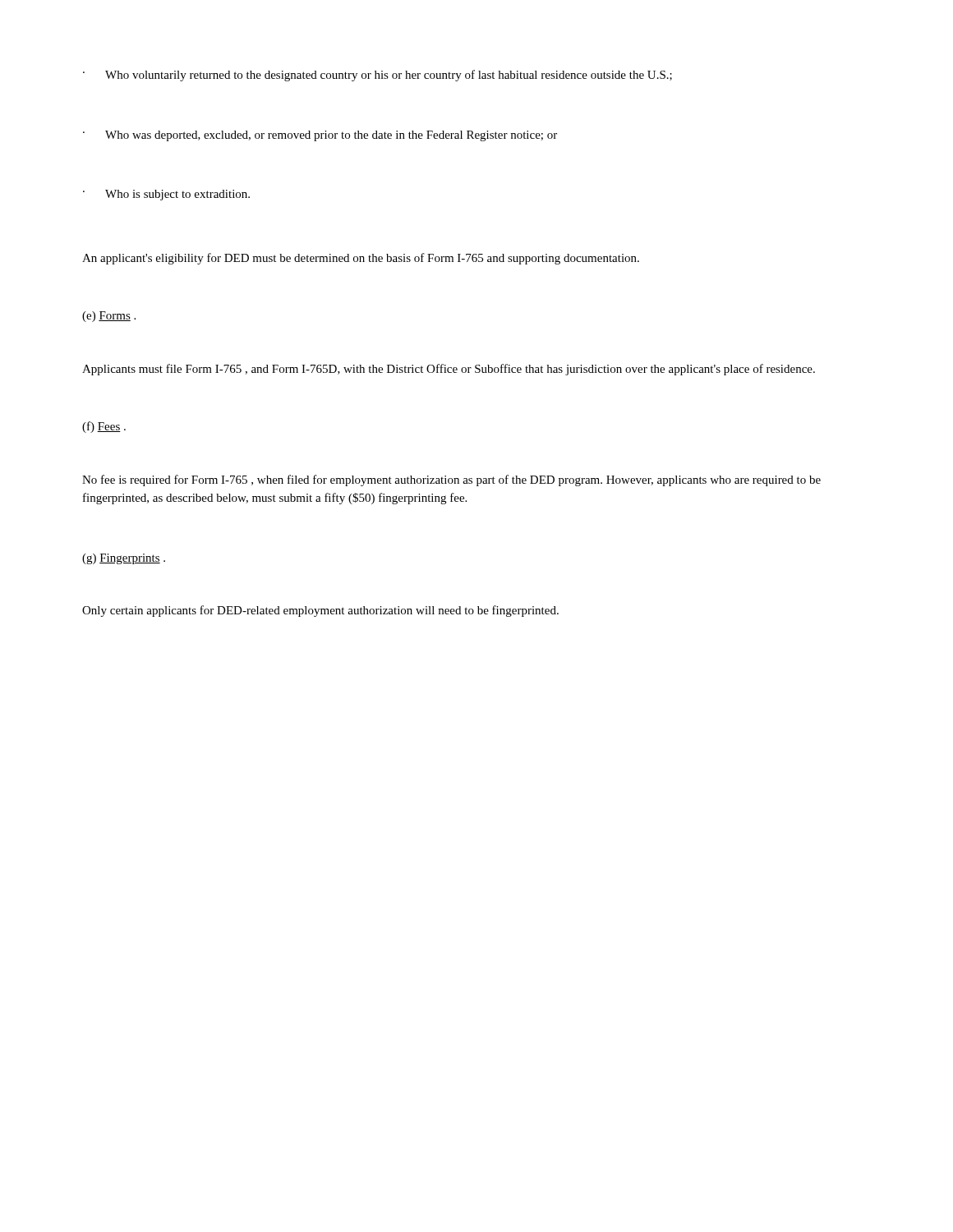
Task: Click on the text block starting "No fee is required for Form I-765 ,"
Action: pyautogui.click(x=451, y=488)
